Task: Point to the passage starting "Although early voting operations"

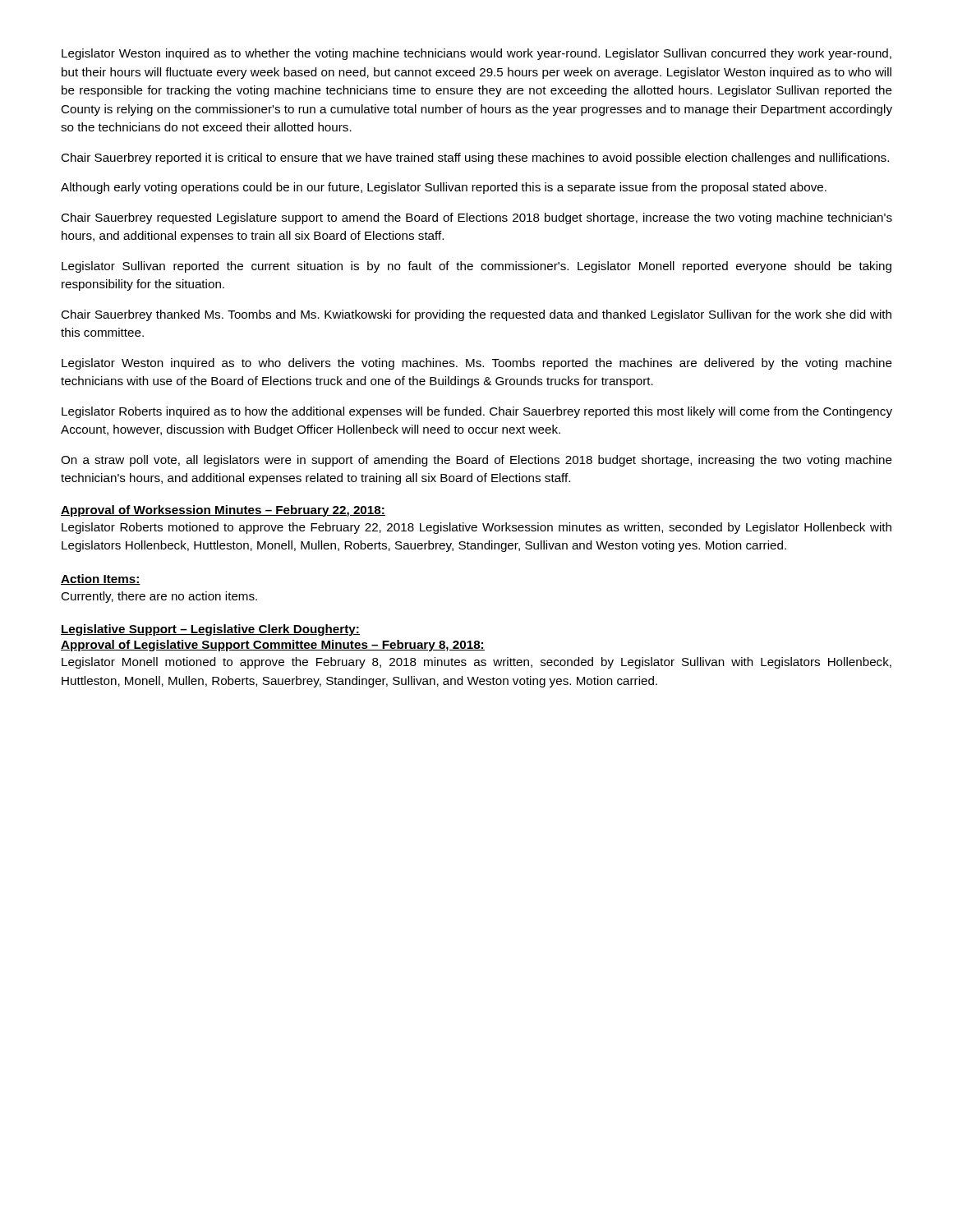Action: click(444, 187)
